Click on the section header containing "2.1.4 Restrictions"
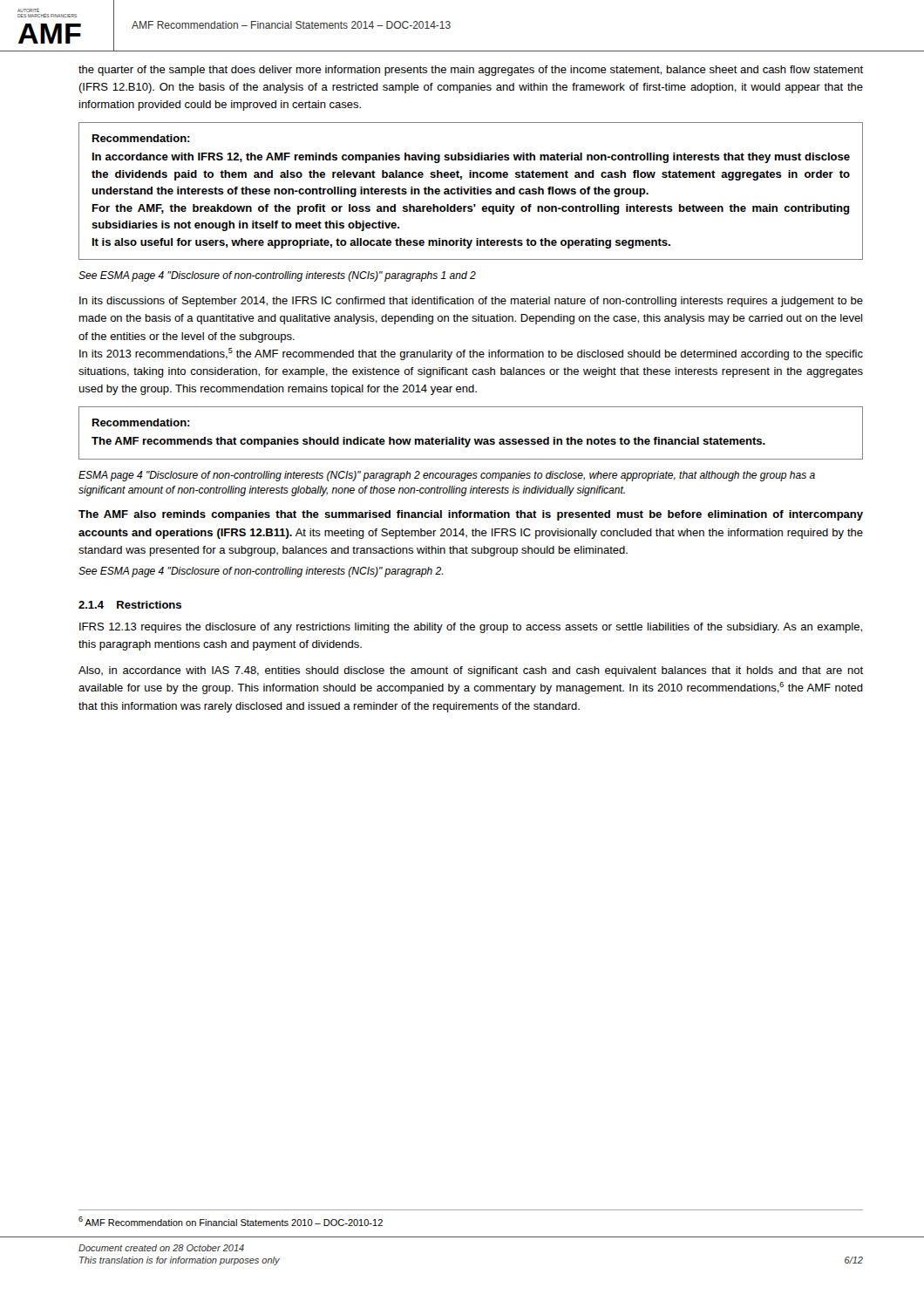 [130, 604]
